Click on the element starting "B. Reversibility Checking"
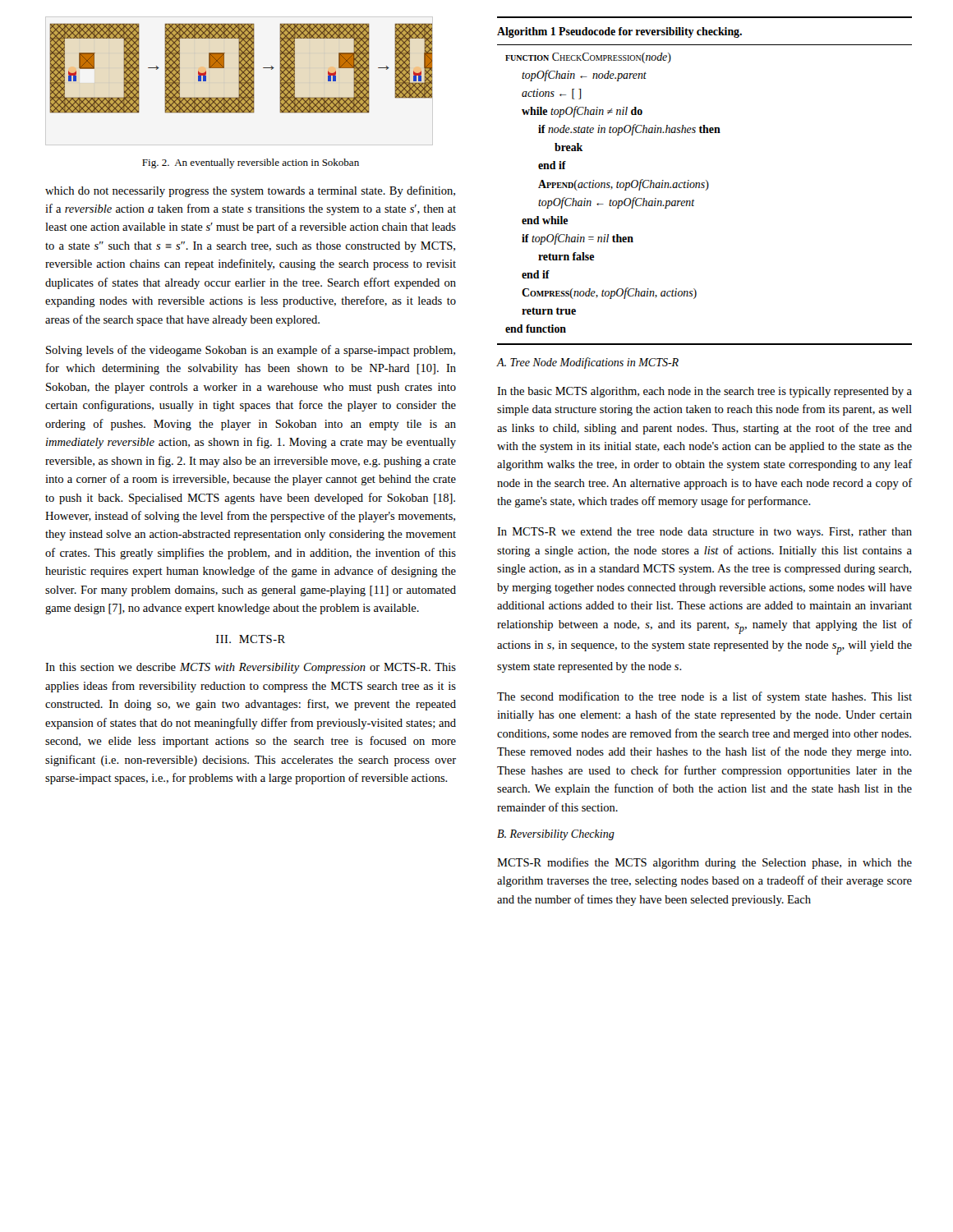The image size is (953, 1232). (x=556, y=835)
